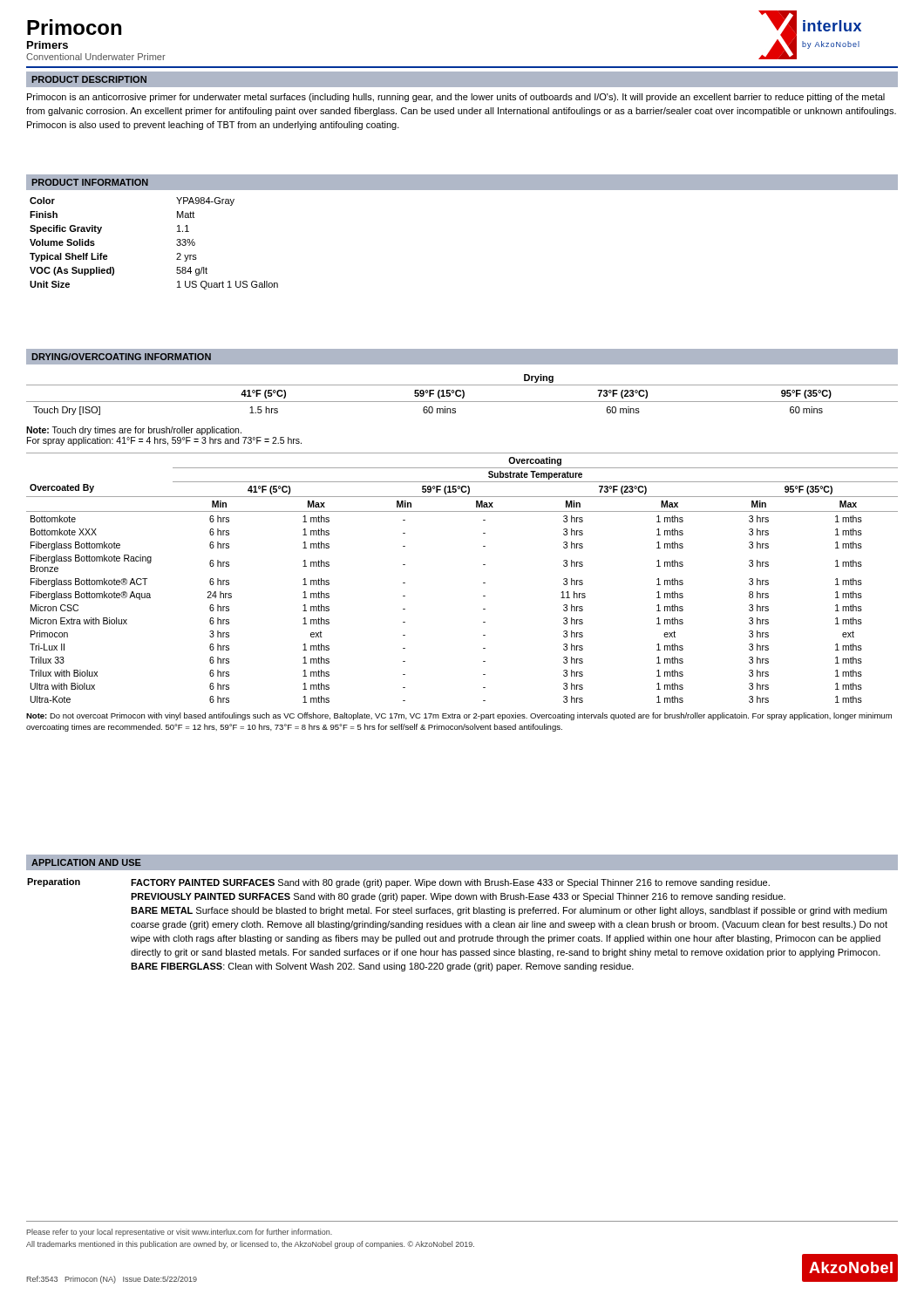Find the section header with the text "APPLICATION AND USE"

[86, 862]
